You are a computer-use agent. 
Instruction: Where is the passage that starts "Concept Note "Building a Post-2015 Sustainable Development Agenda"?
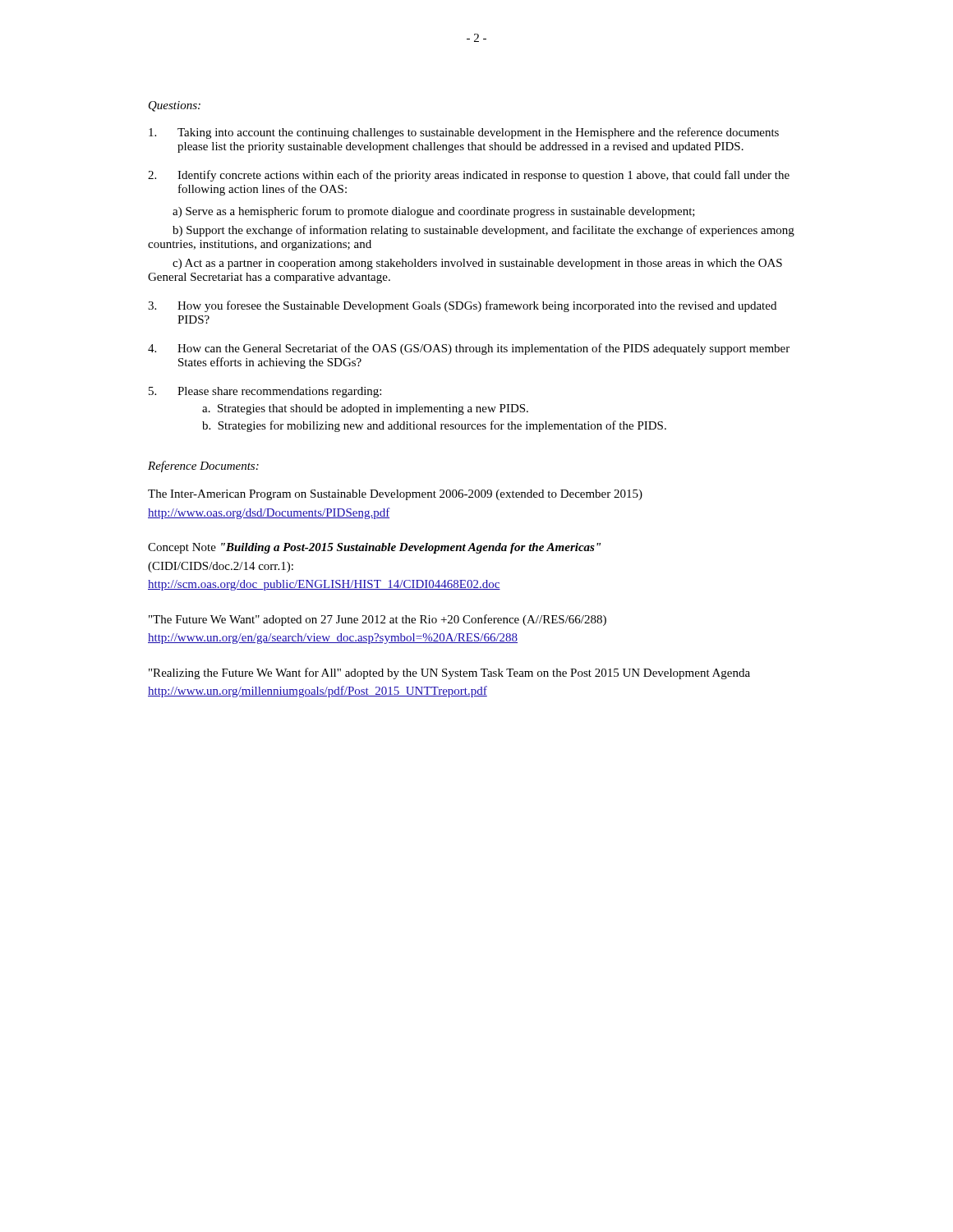pos(374,548)
